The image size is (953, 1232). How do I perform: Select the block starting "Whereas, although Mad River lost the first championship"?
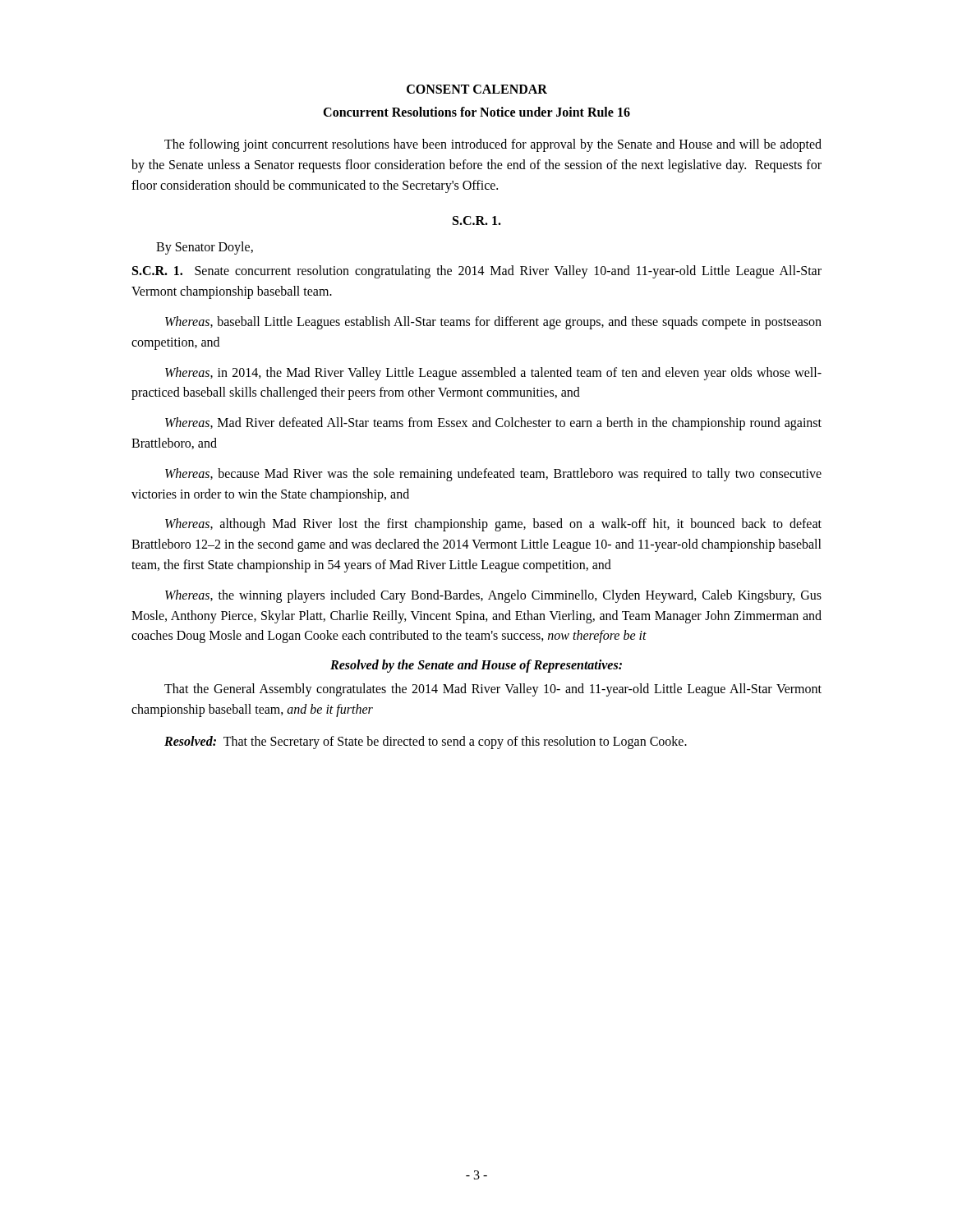[476, 544]
